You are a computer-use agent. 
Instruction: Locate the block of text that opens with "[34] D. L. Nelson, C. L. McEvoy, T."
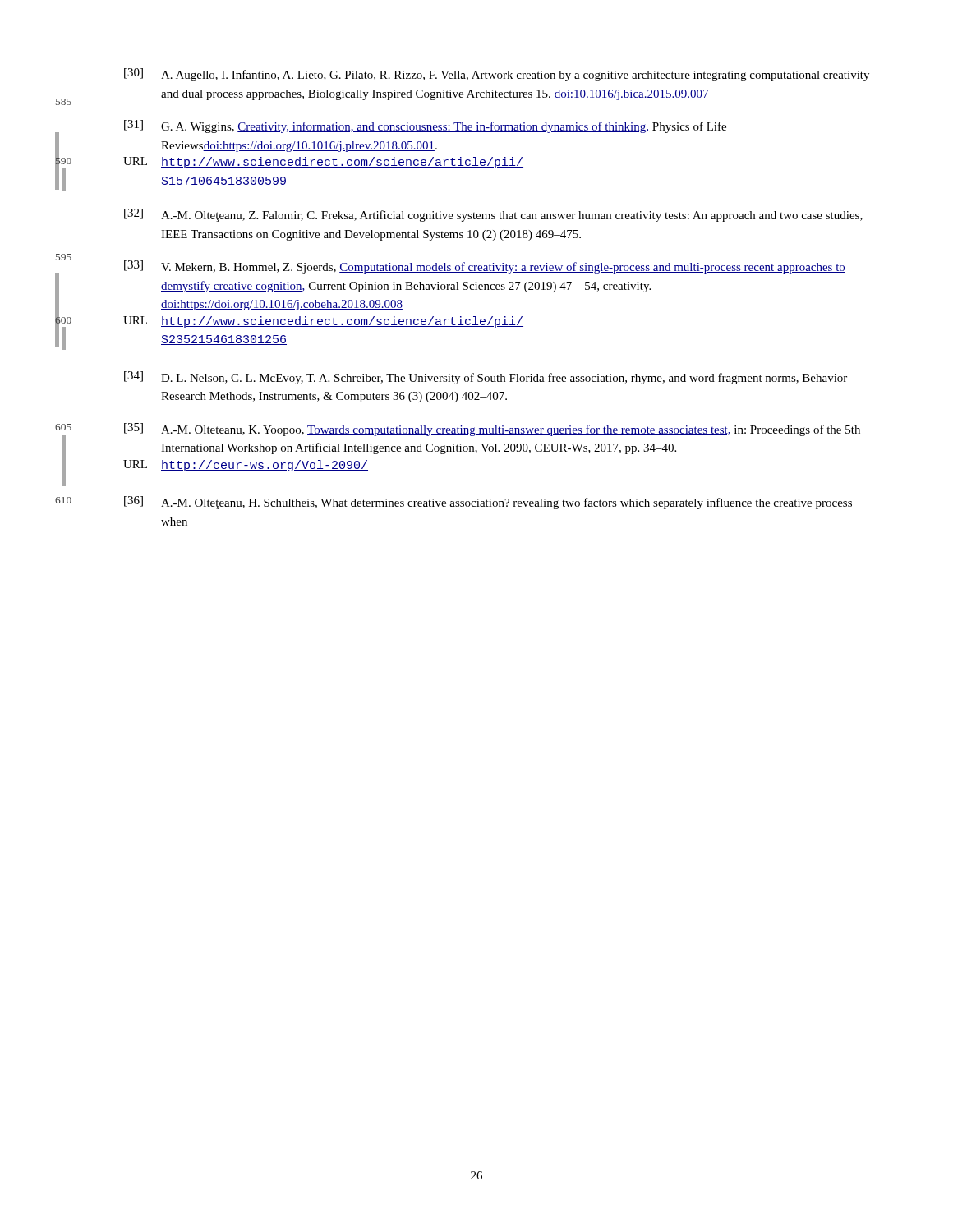point(497,387)
